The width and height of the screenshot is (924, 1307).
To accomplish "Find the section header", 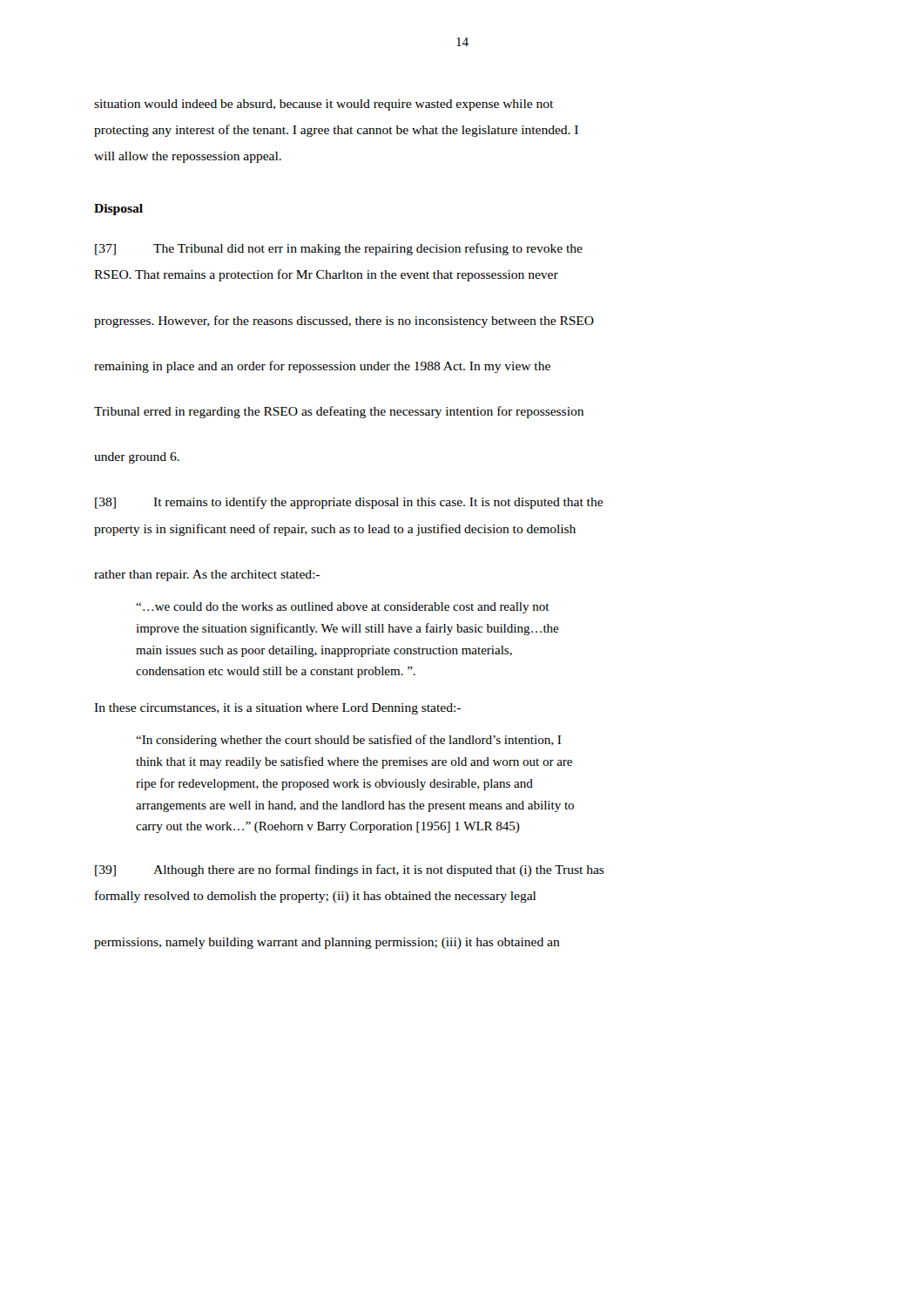I will [x=118, y=208].
